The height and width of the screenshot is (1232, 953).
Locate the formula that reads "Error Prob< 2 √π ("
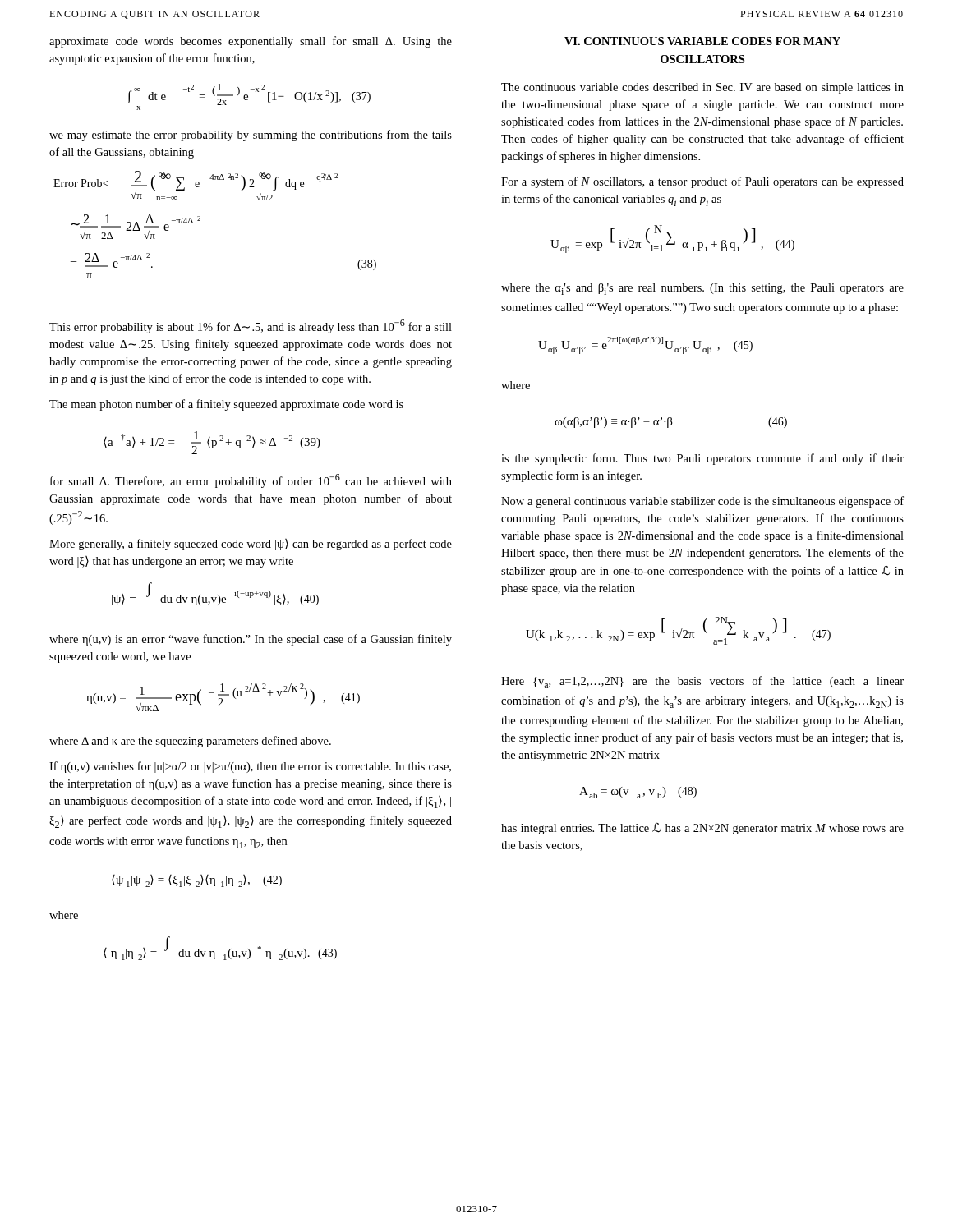[196, 186]
